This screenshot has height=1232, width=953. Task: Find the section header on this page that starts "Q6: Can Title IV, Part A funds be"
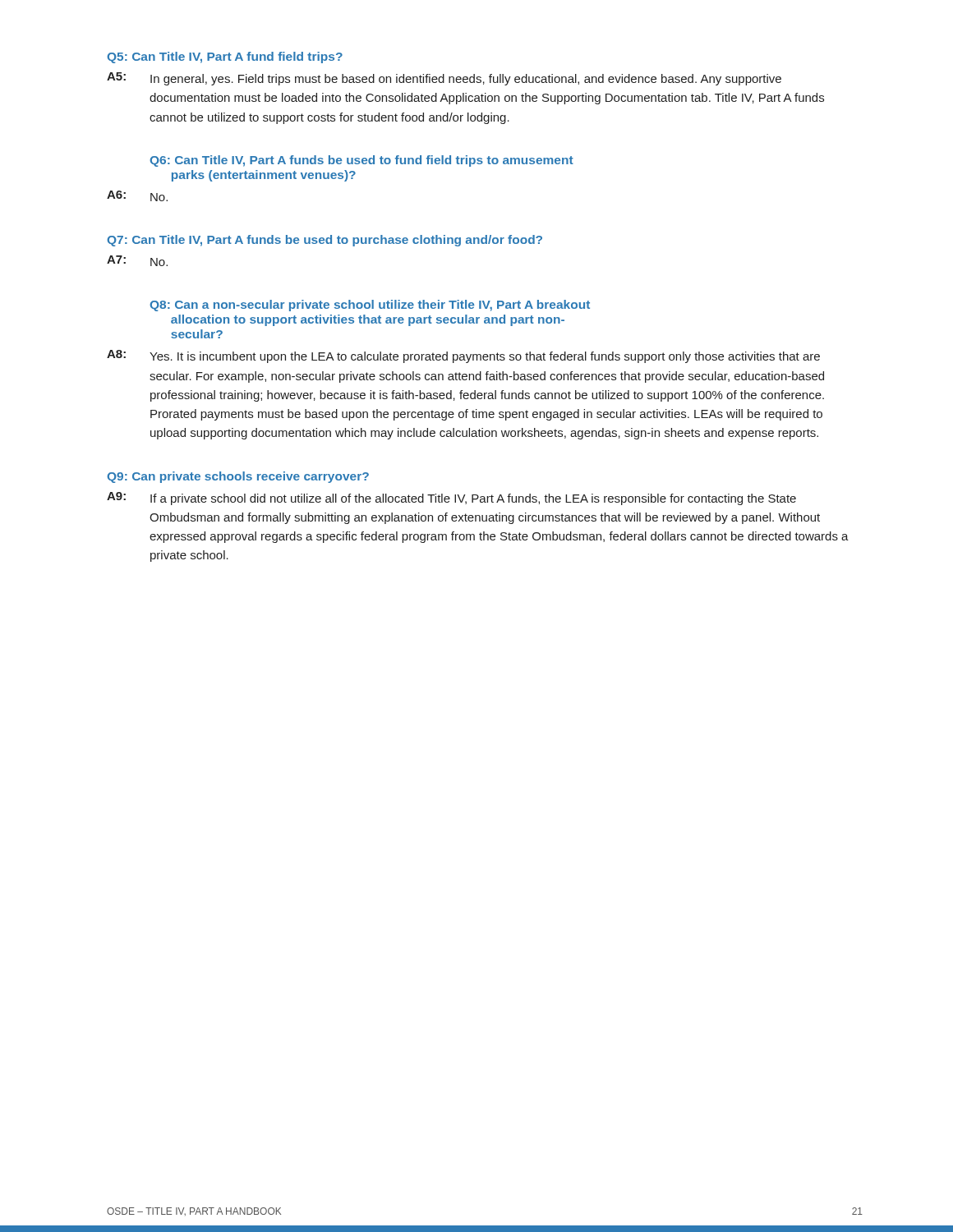coord(361,167)
